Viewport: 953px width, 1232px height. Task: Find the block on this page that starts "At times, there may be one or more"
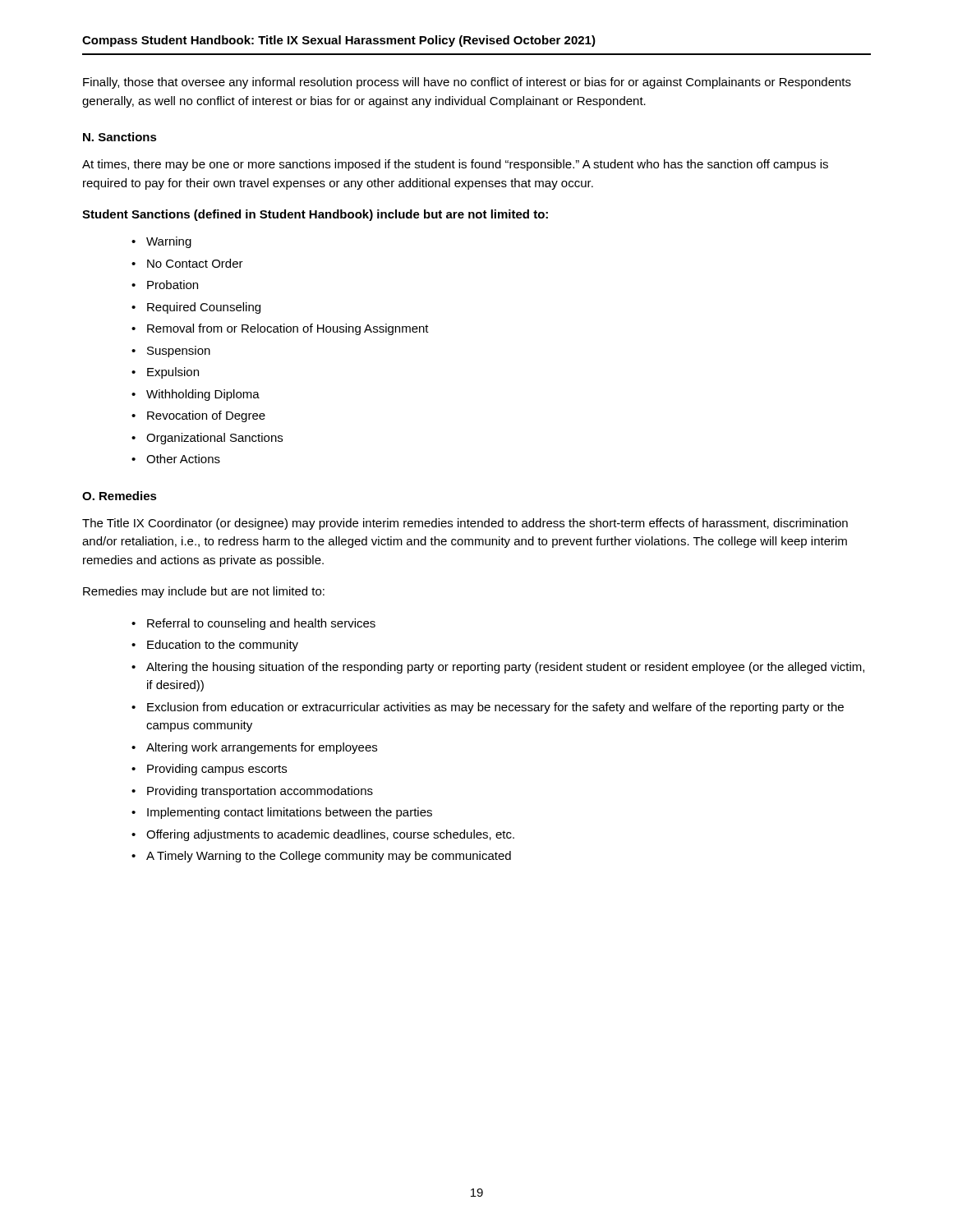click(x=455, y=173)
